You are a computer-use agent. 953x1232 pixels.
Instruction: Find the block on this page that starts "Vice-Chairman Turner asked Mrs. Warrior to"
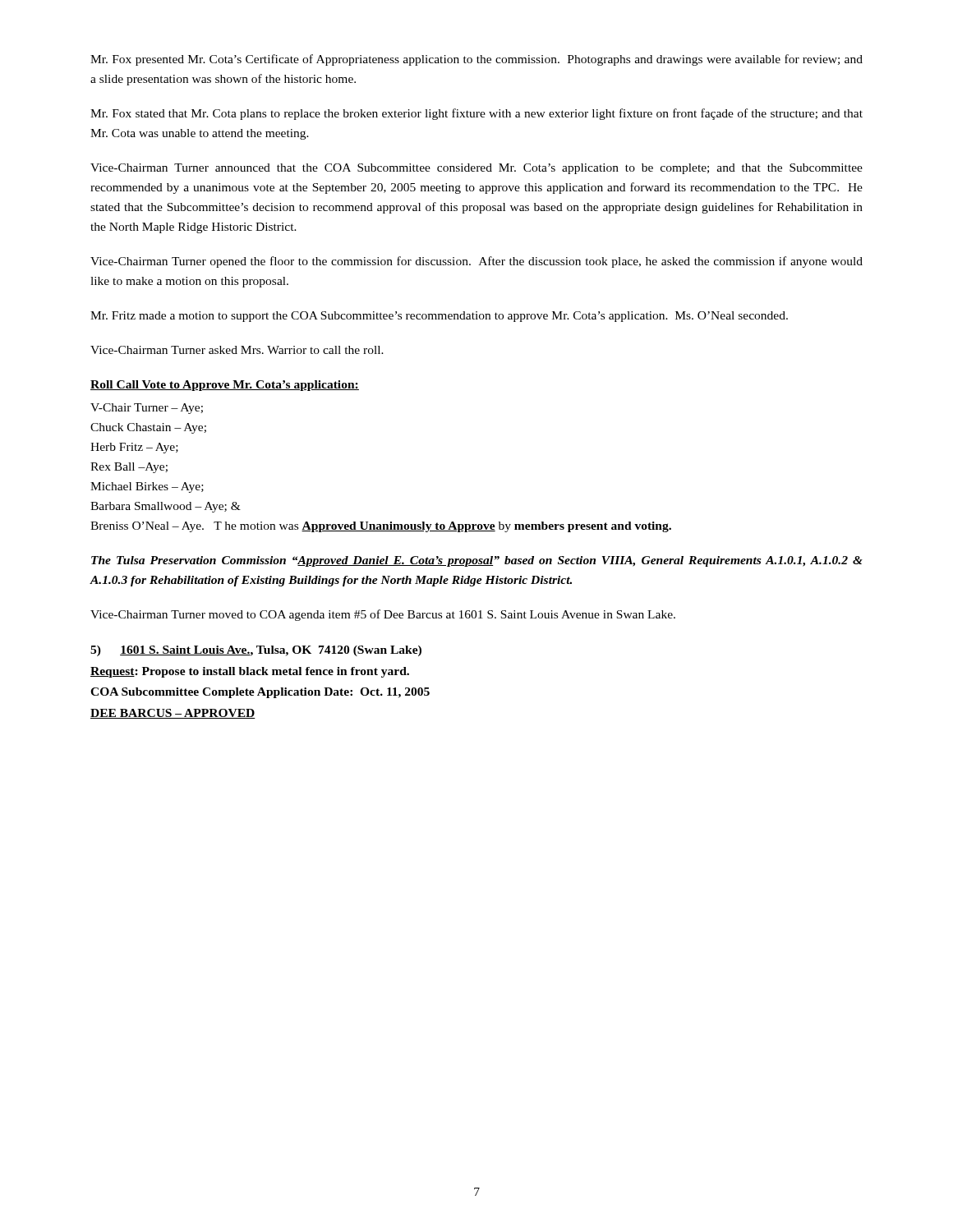237,350
